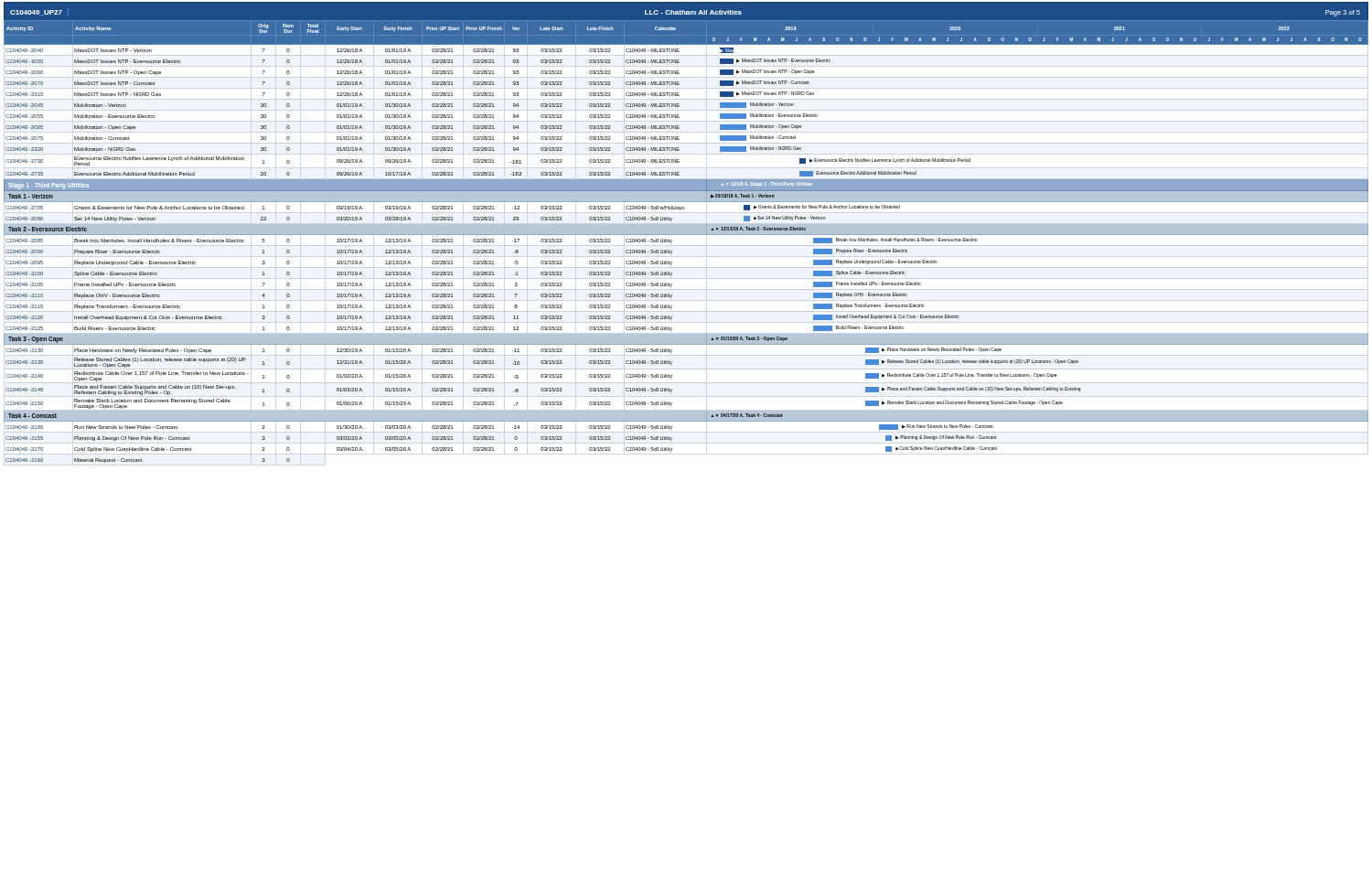Locate the table
Screen dimensions: 888x1372
[x=686, y=453]
